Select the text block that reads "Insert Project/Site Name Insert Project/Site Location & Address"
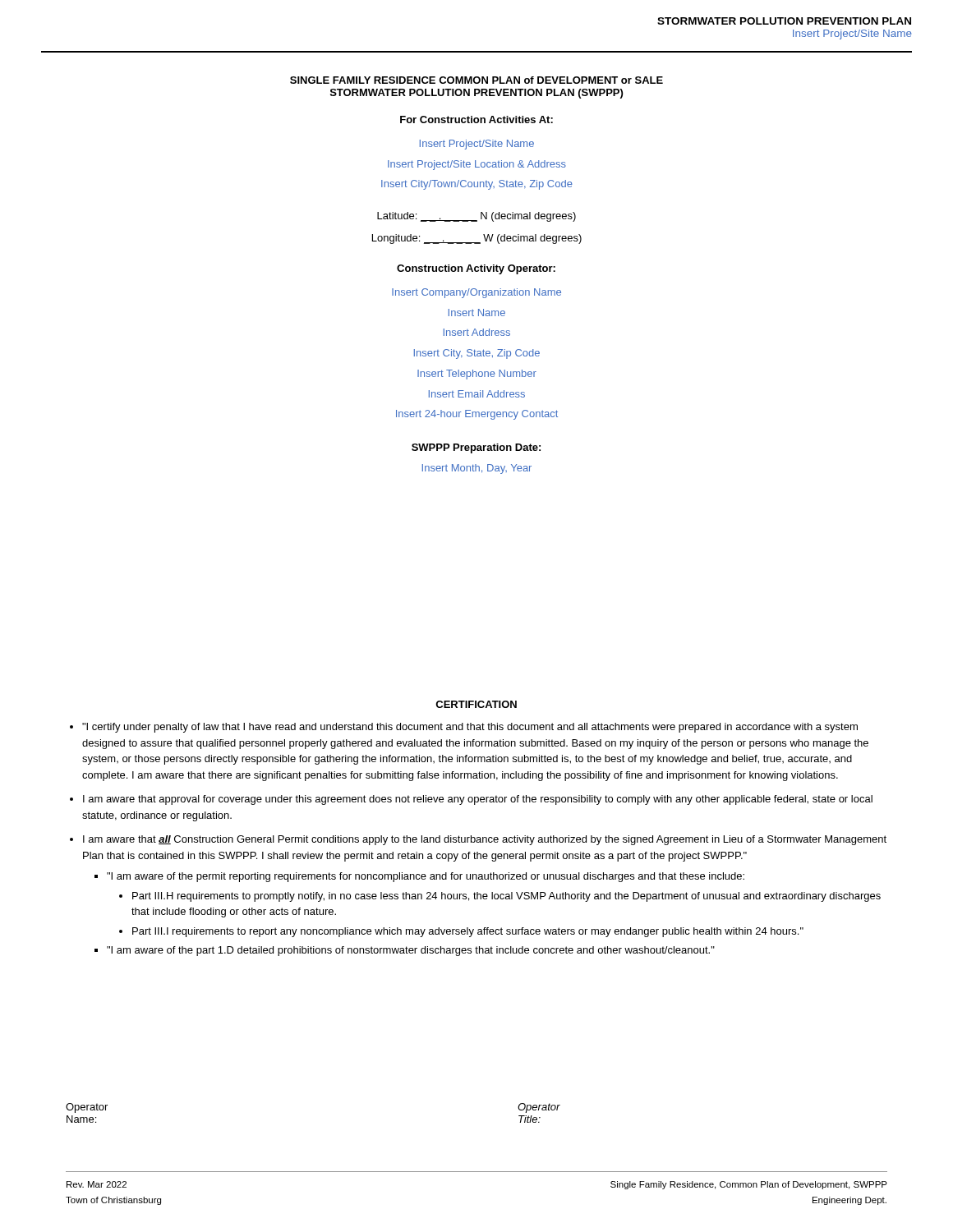953x1232 pixels. (476, 164)
